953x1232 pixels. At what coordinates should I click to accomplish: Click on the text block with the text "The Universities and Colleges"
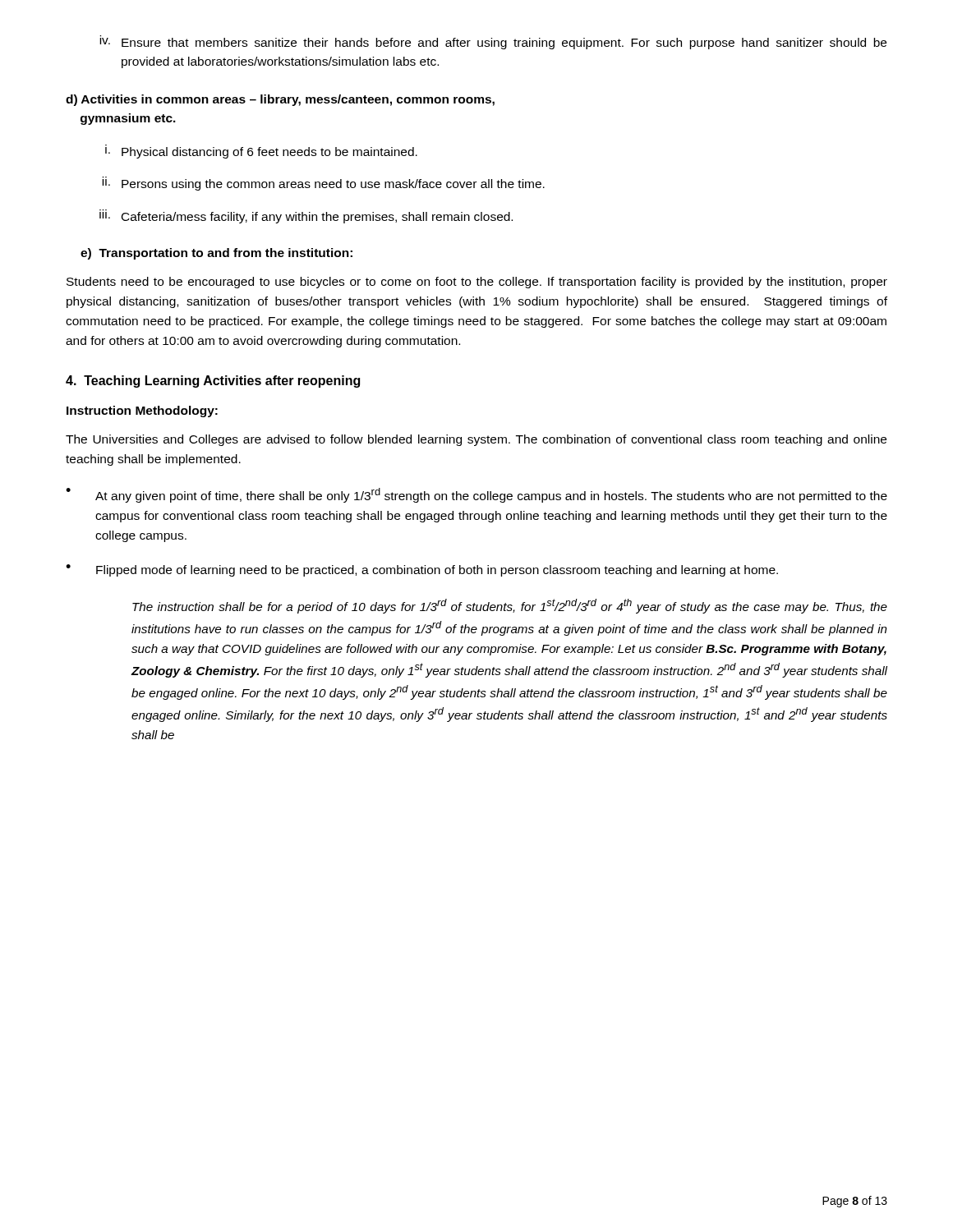(x=476, y=449)
